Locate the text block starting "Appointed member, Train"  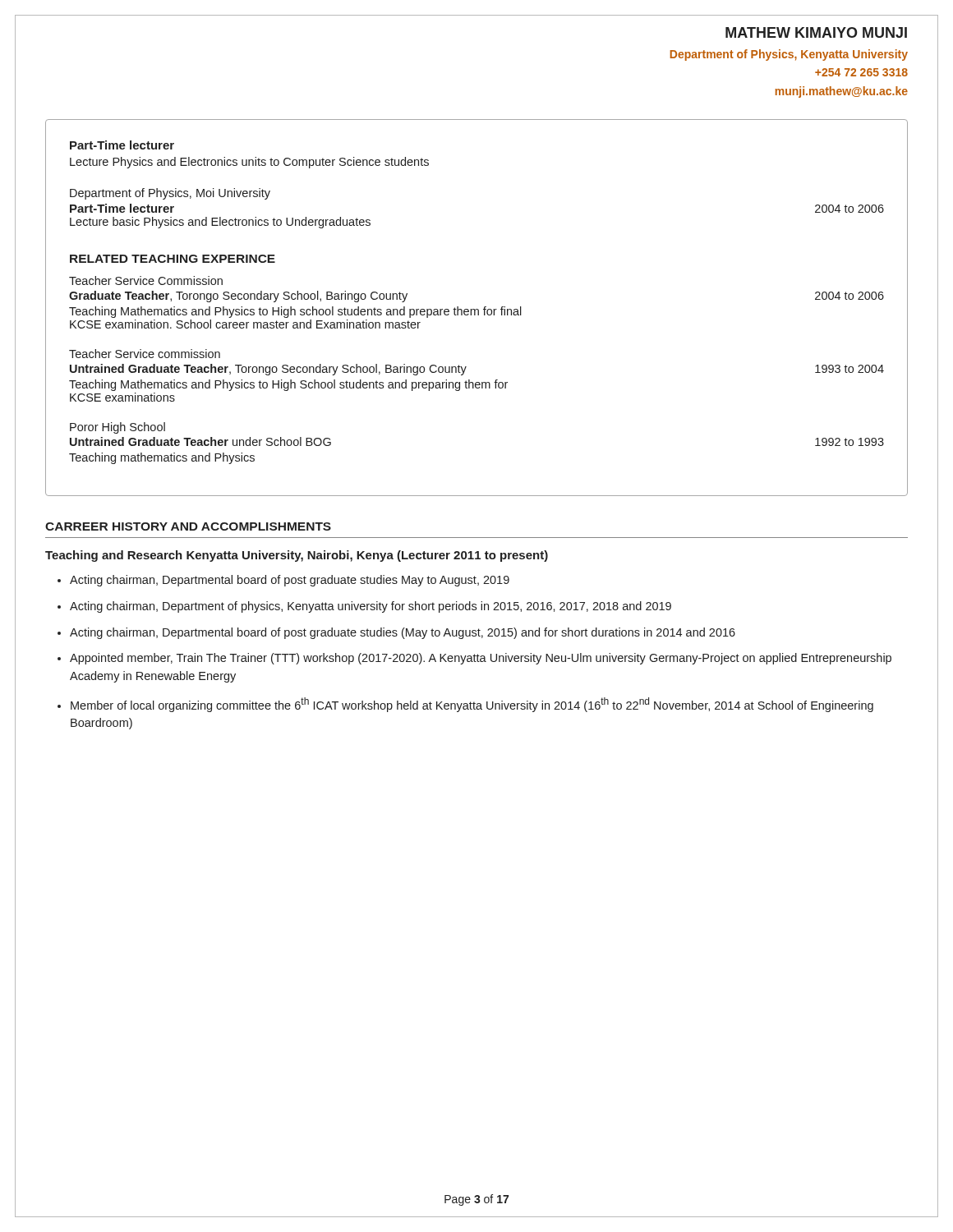click(x=481, y=667)
